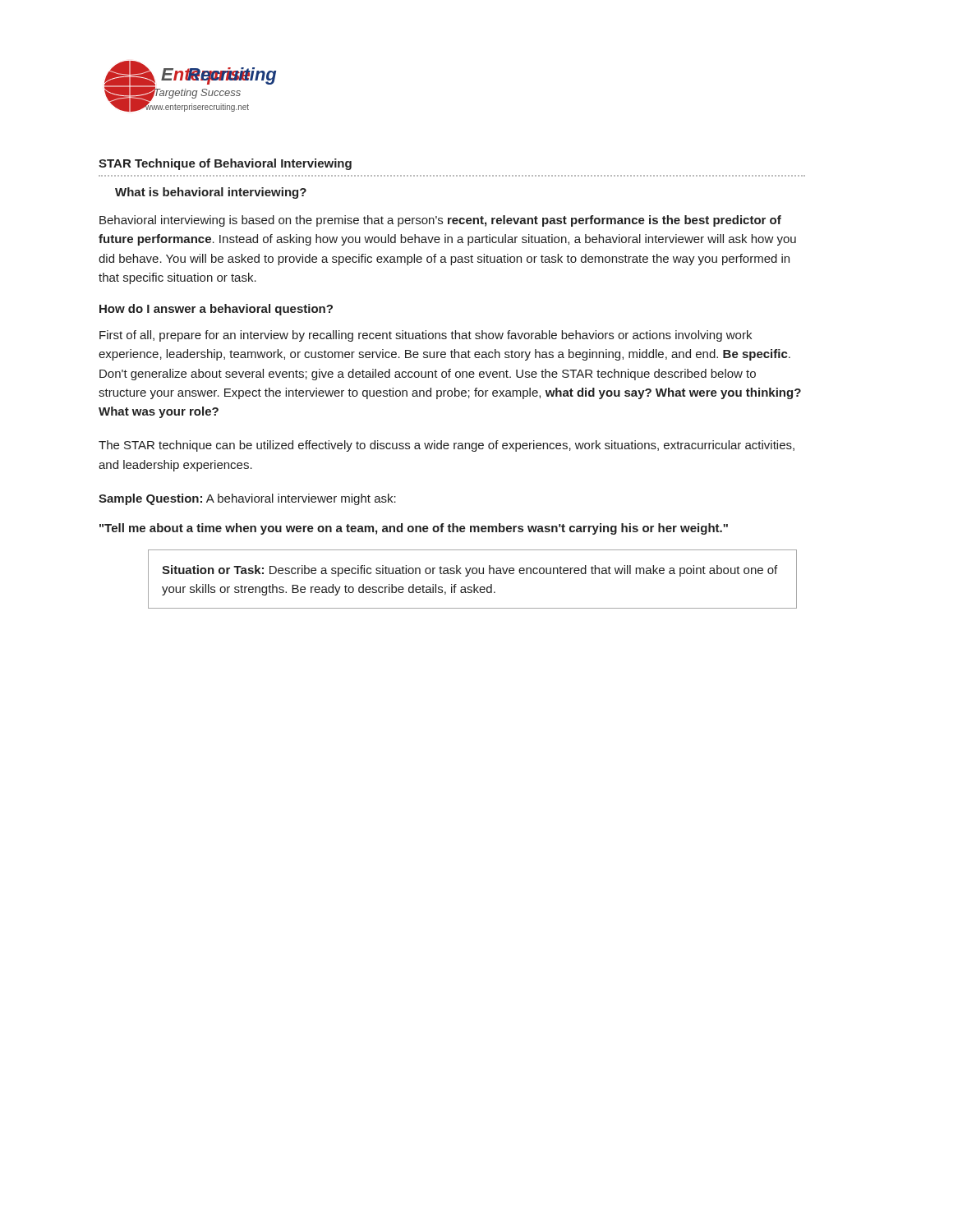Click on the text block with the text "Sample Question: A behavioral interviewer"

[x=248, y=498]
